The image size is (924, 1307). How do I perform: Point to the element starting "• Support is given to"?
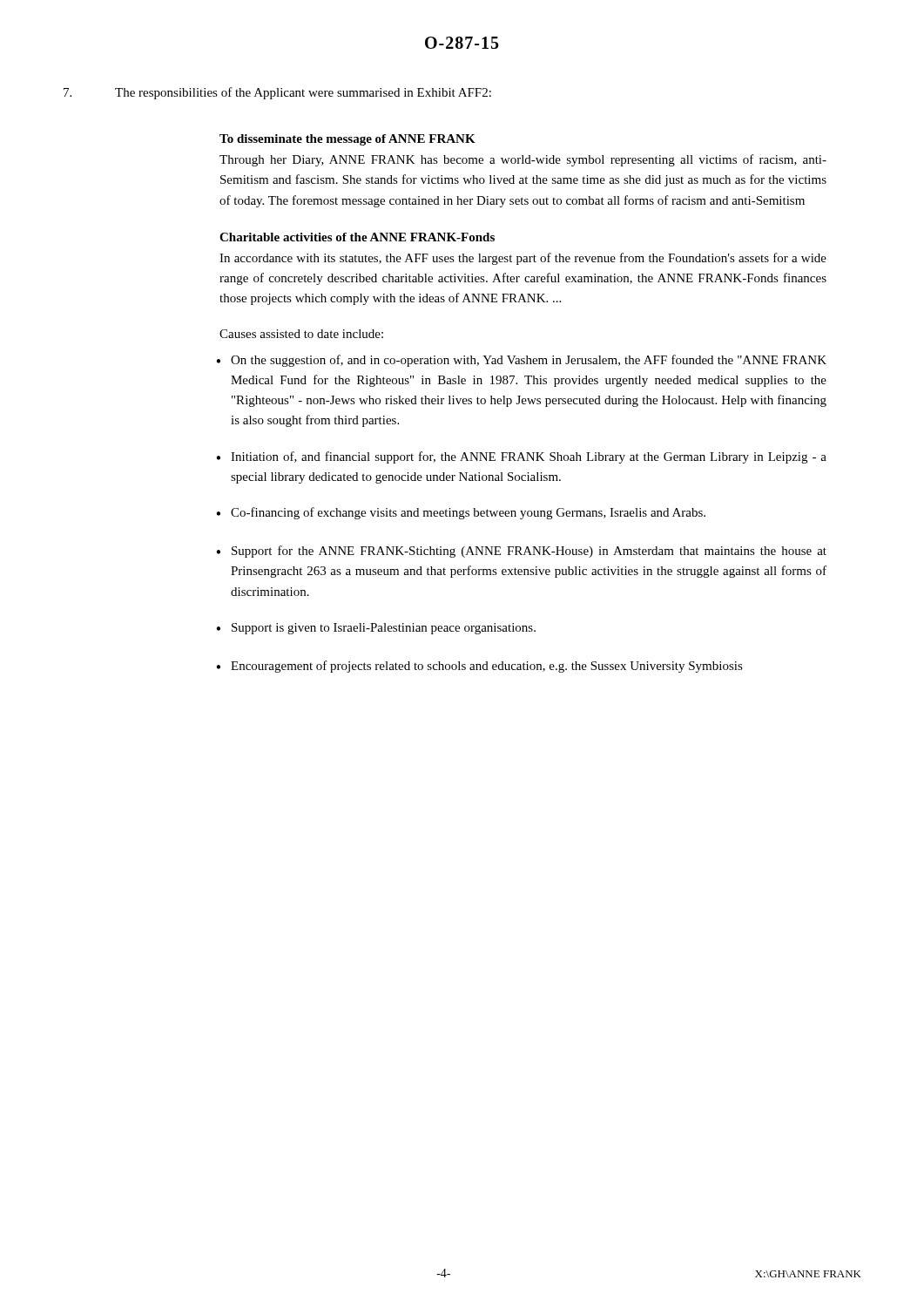516,629
